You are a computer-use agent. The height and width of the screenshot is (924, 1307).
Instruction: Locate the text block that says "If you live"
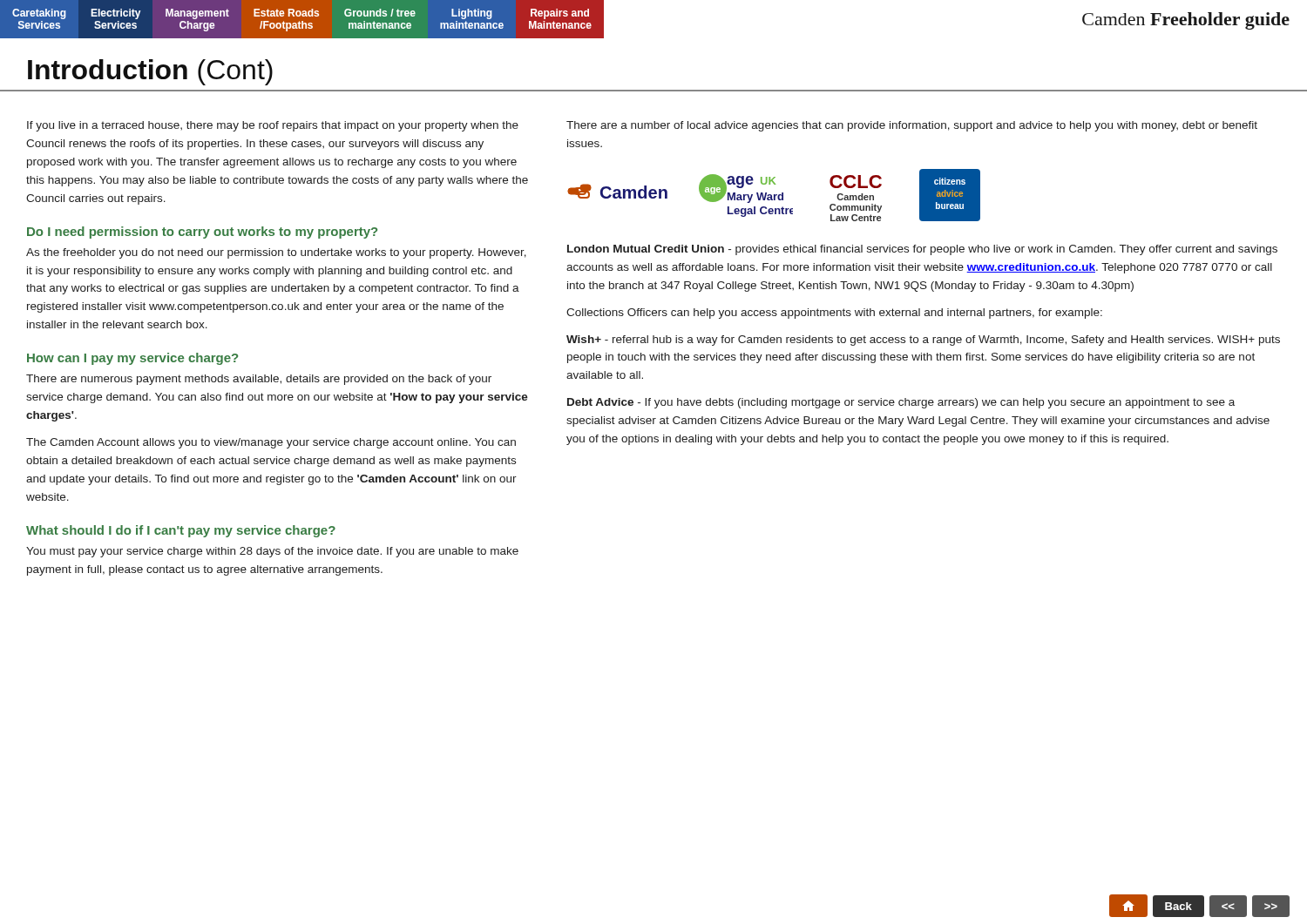pos(277,161)
